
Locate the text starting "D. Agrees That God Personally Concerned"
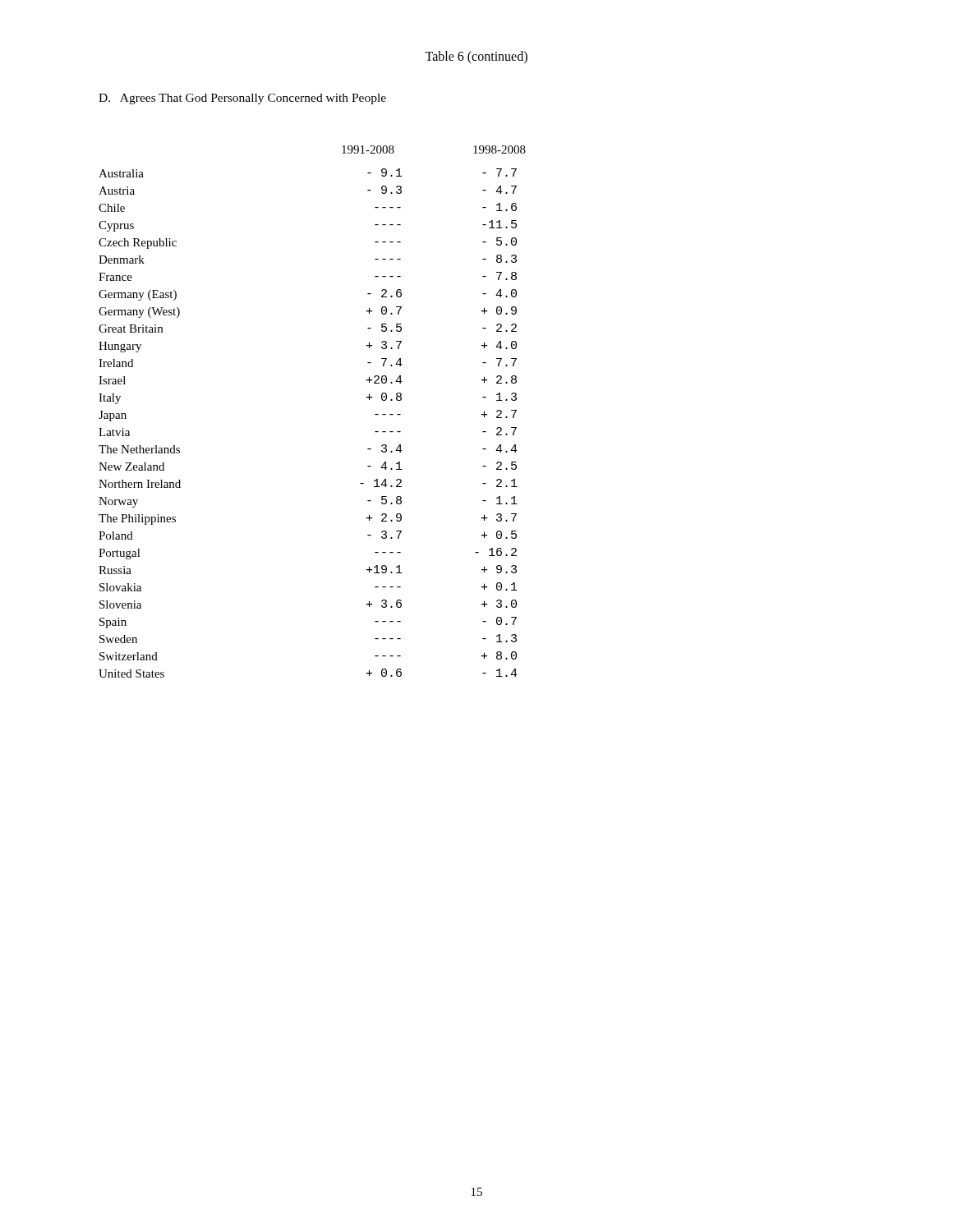pyautogui.click(x=242, y=97)
